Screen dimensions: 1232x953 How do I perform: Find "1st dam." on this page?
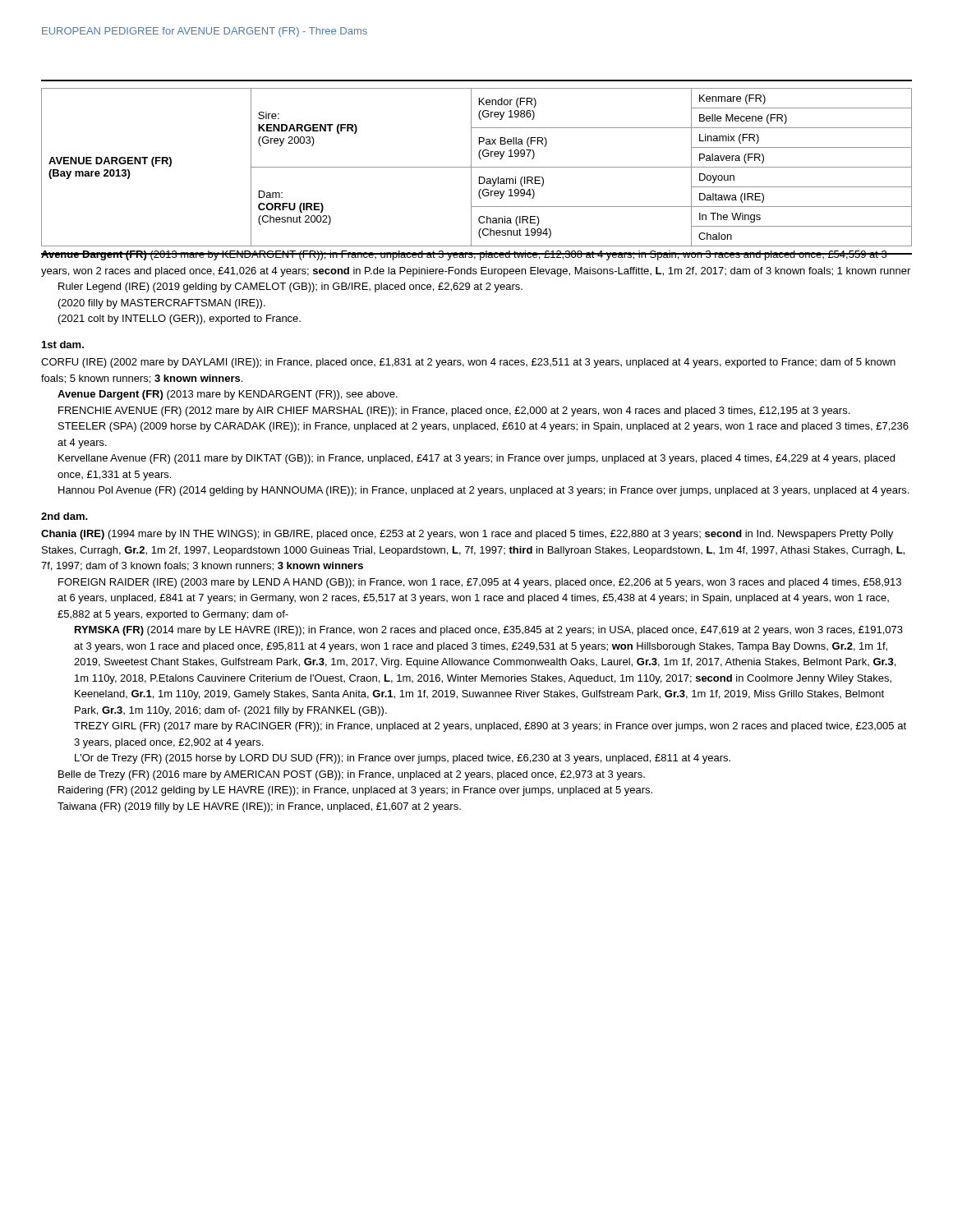pos(63,344)
